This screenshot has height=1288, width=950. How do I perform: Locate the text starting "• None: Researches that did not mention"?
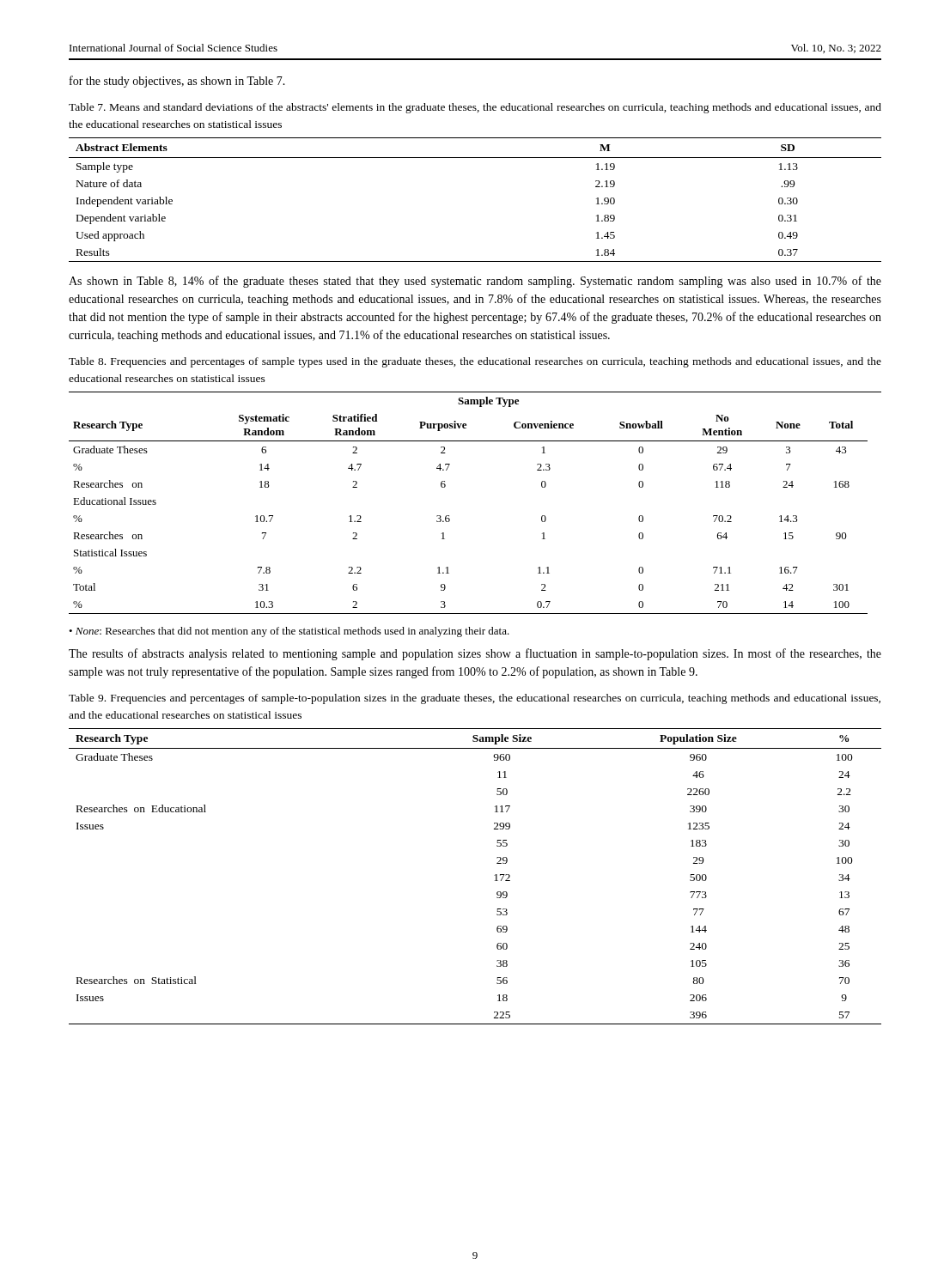click(x=289, y=631)
